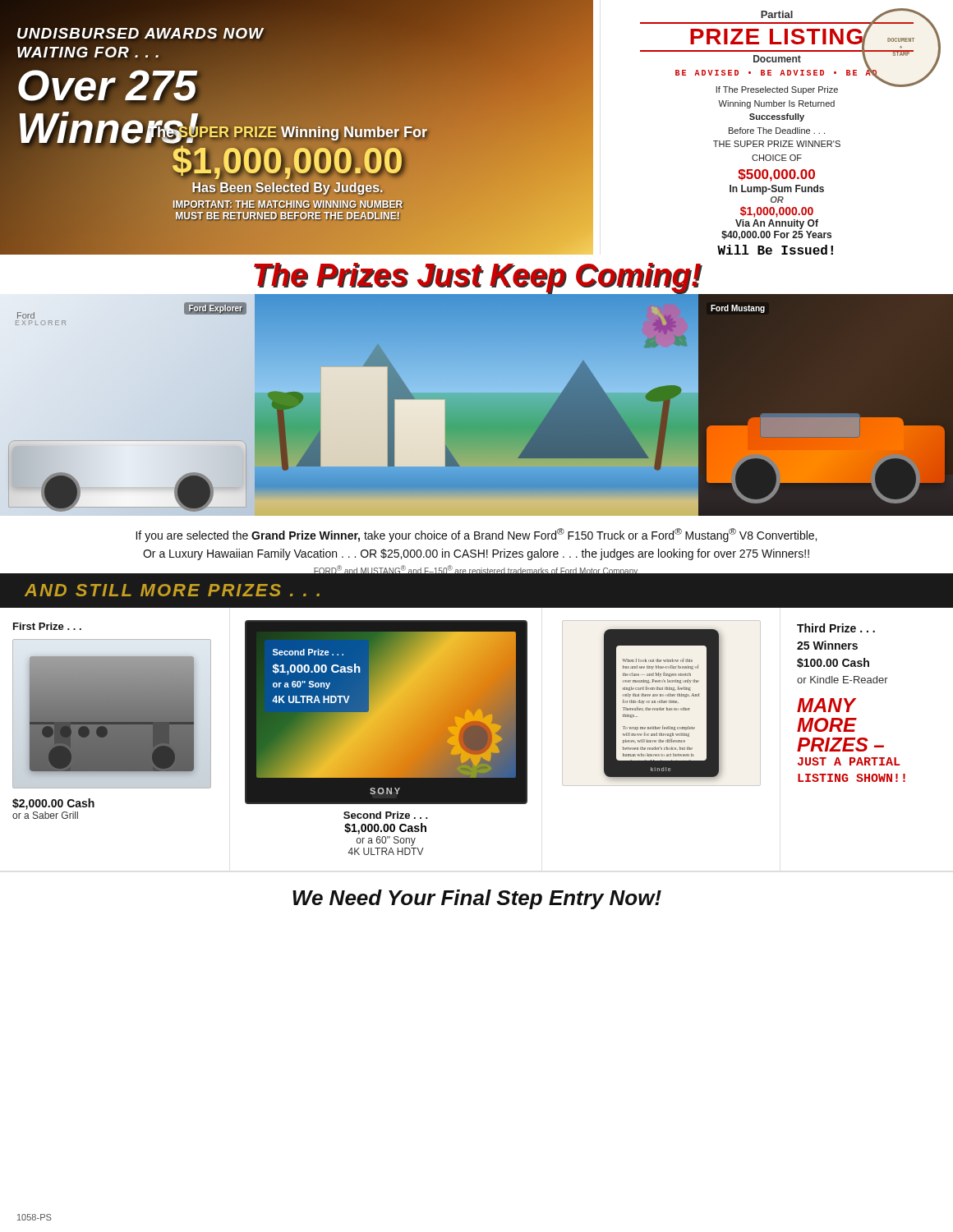The height and width of the screenshot is (1232, 953).
Task: Select the passage starting "MANYMOREPRIZES –"
Action: (841, 725)
